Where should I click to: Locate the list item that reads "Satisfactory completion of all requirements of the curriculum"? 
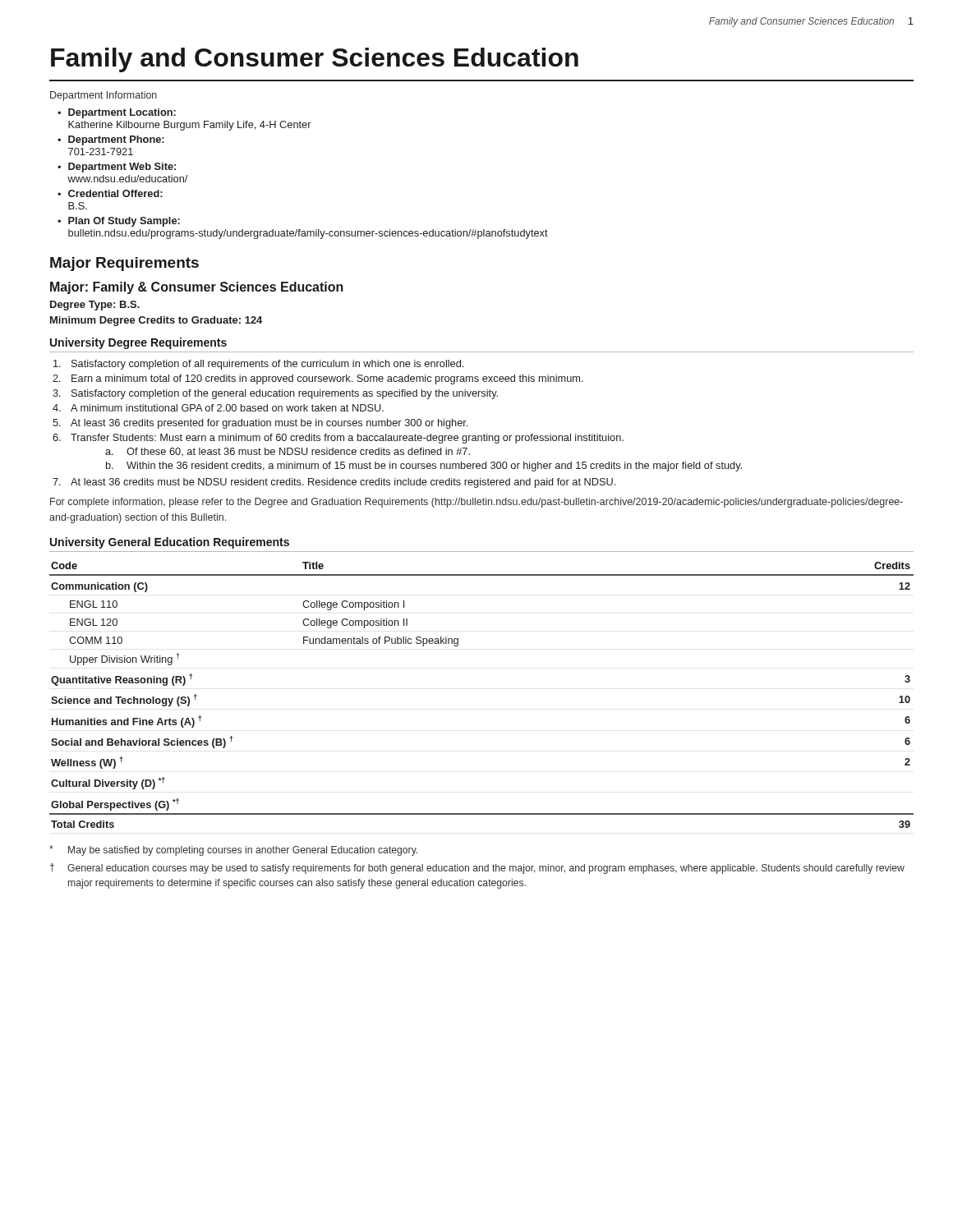coord(483,363)
